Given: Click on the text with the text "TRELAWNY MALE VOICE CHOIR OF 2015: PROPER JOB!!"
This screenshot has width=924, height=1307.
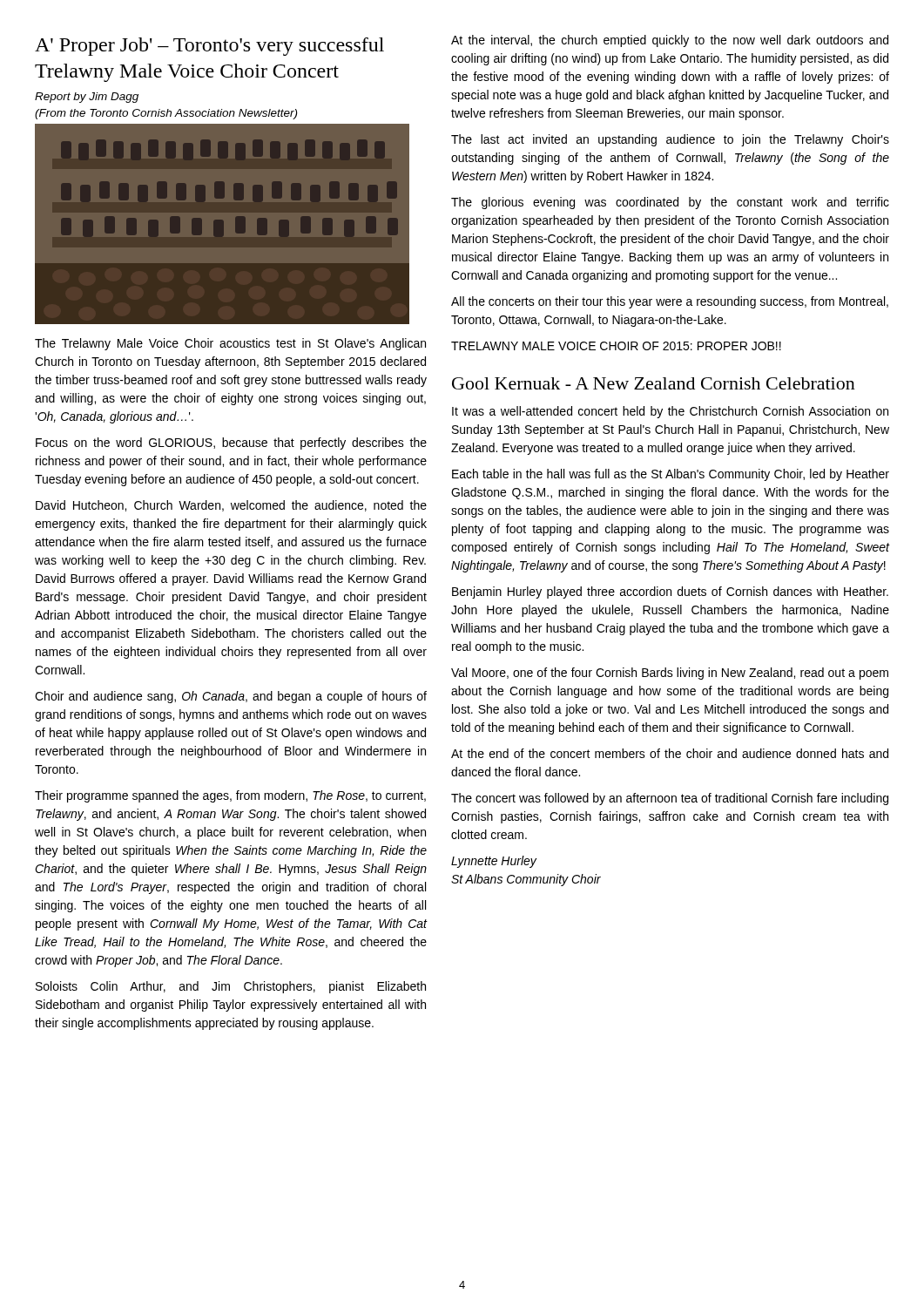Looking at the screenshot, I should (670, 346).
